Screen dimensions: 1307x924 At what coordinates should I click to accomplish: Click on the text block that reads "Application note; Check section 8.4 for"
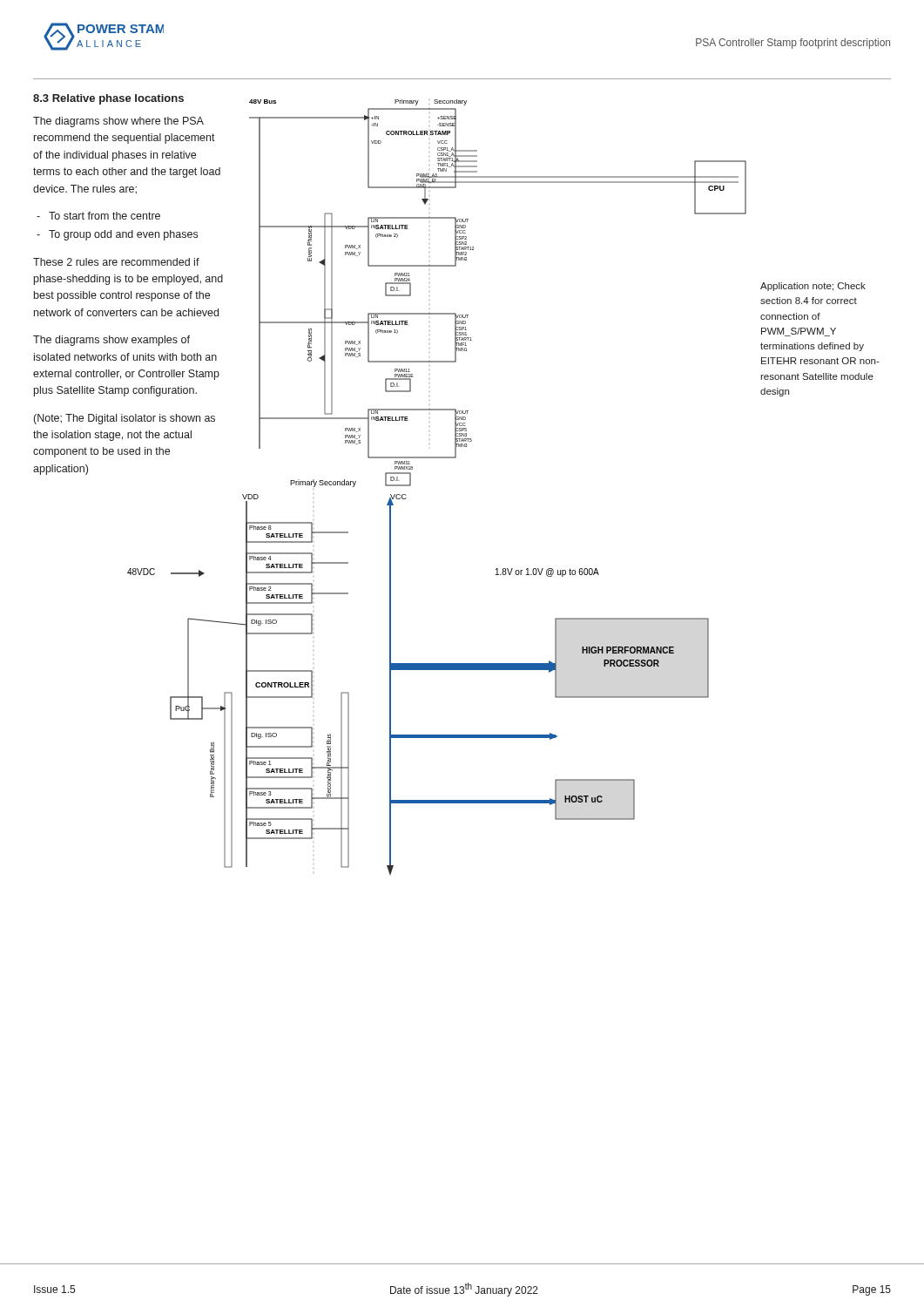click(820, 338)
